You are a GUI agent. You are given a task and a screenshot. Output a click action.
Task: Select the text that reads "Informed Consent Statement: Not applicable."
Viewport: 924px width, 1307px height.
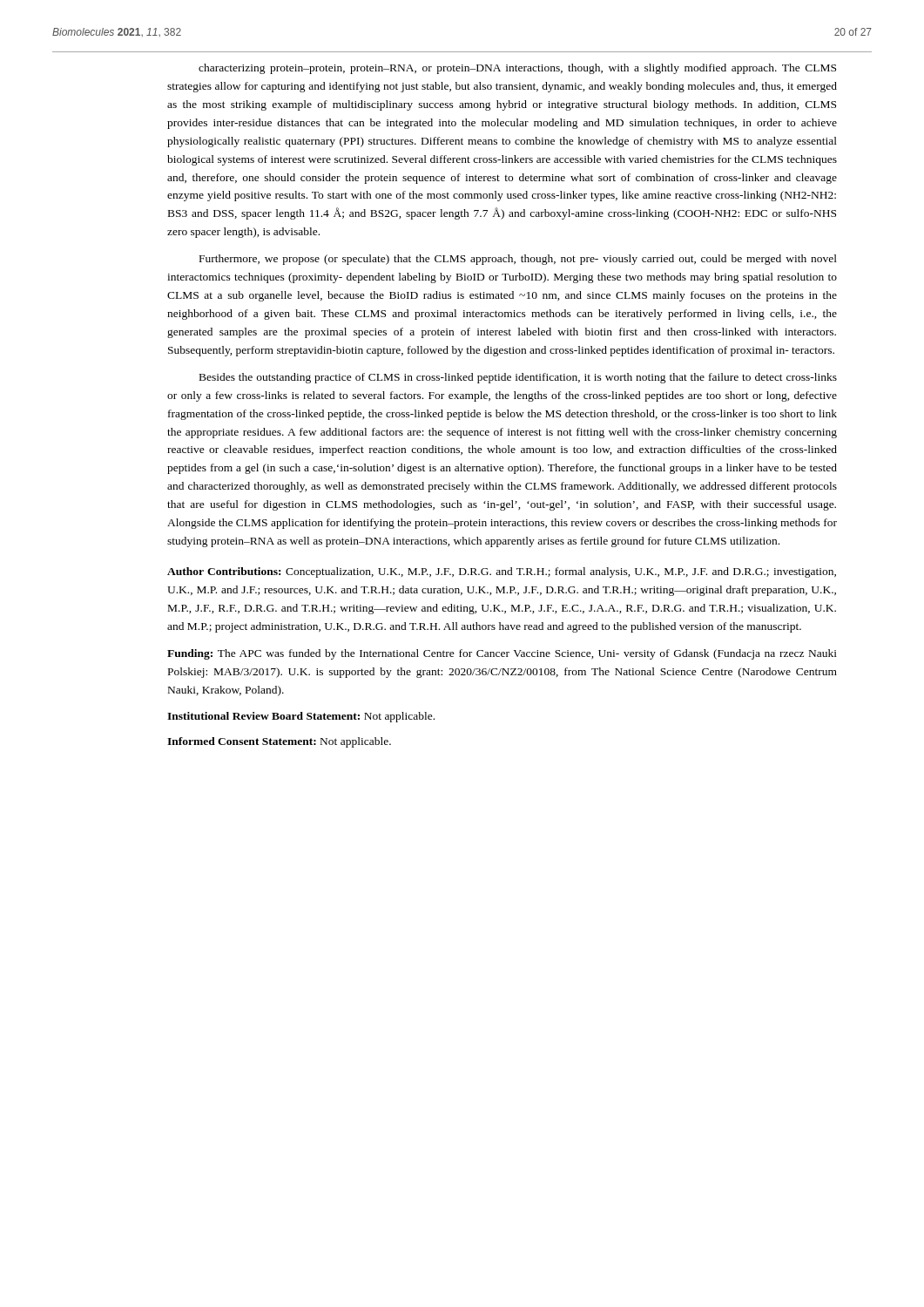(279, 742)
